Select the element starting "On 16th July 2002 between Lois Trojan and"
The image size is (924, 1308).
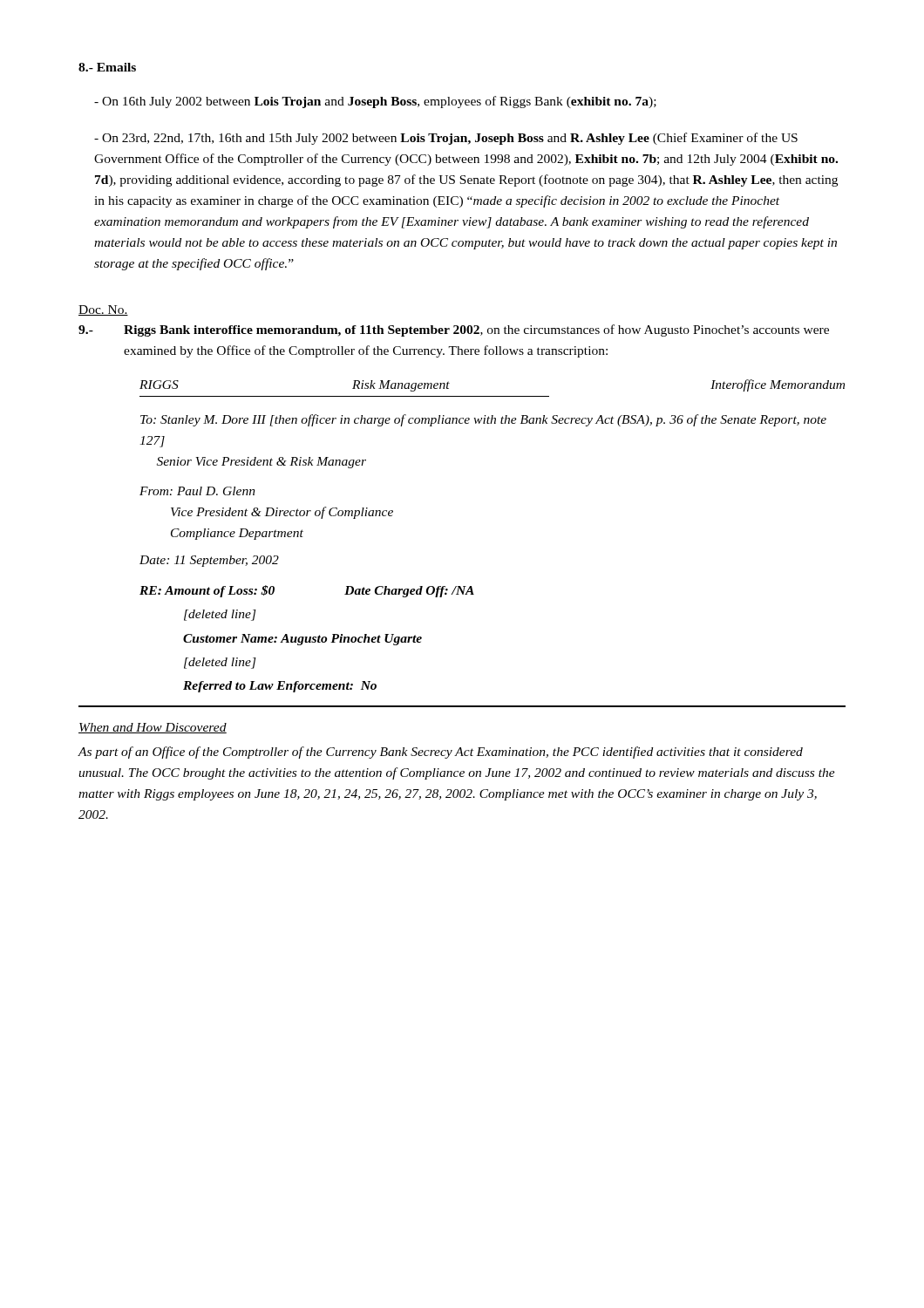point(375,101)
